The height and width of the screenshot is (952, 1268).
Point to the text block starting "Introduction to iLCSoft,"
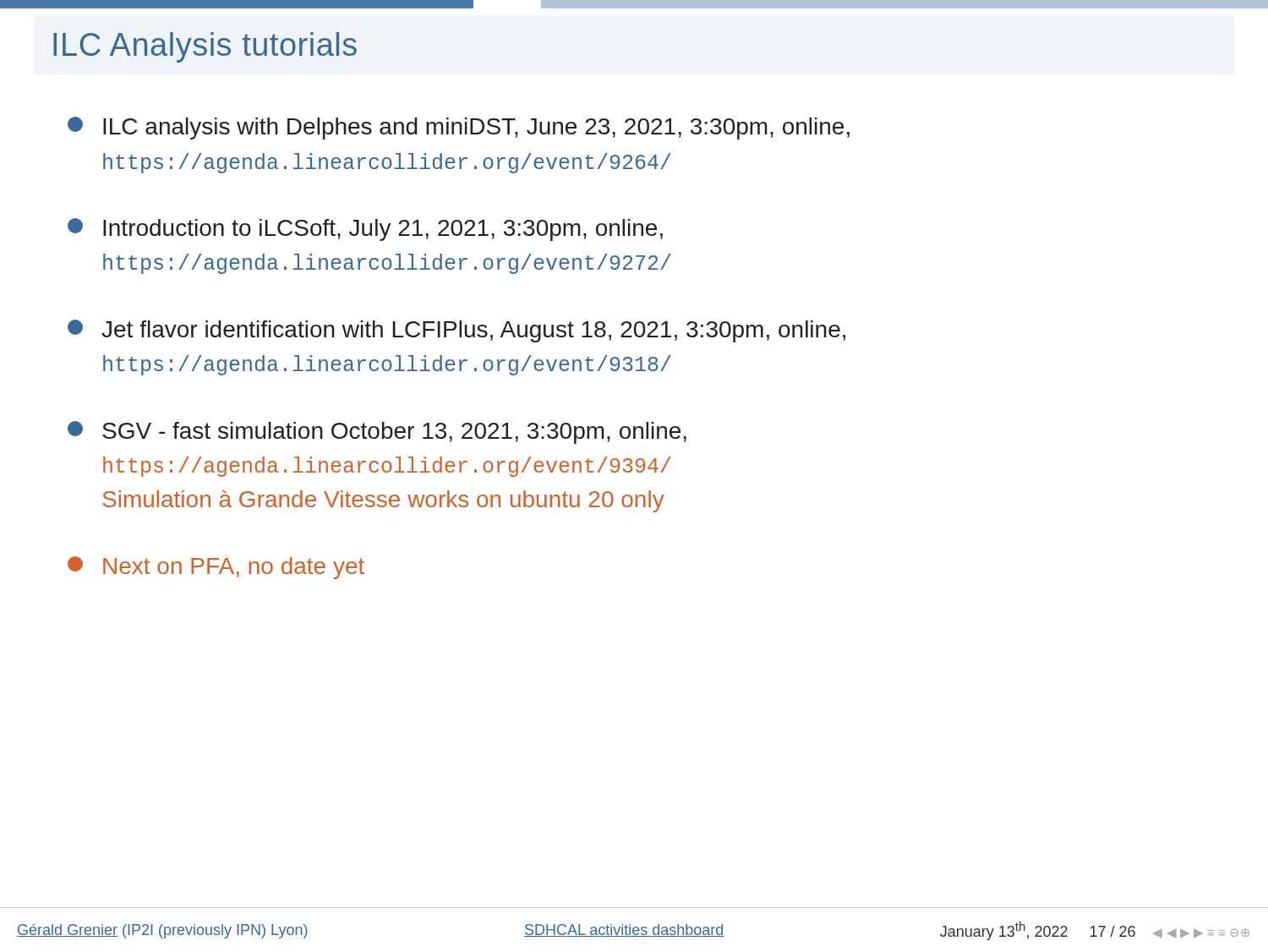[642, 246]
